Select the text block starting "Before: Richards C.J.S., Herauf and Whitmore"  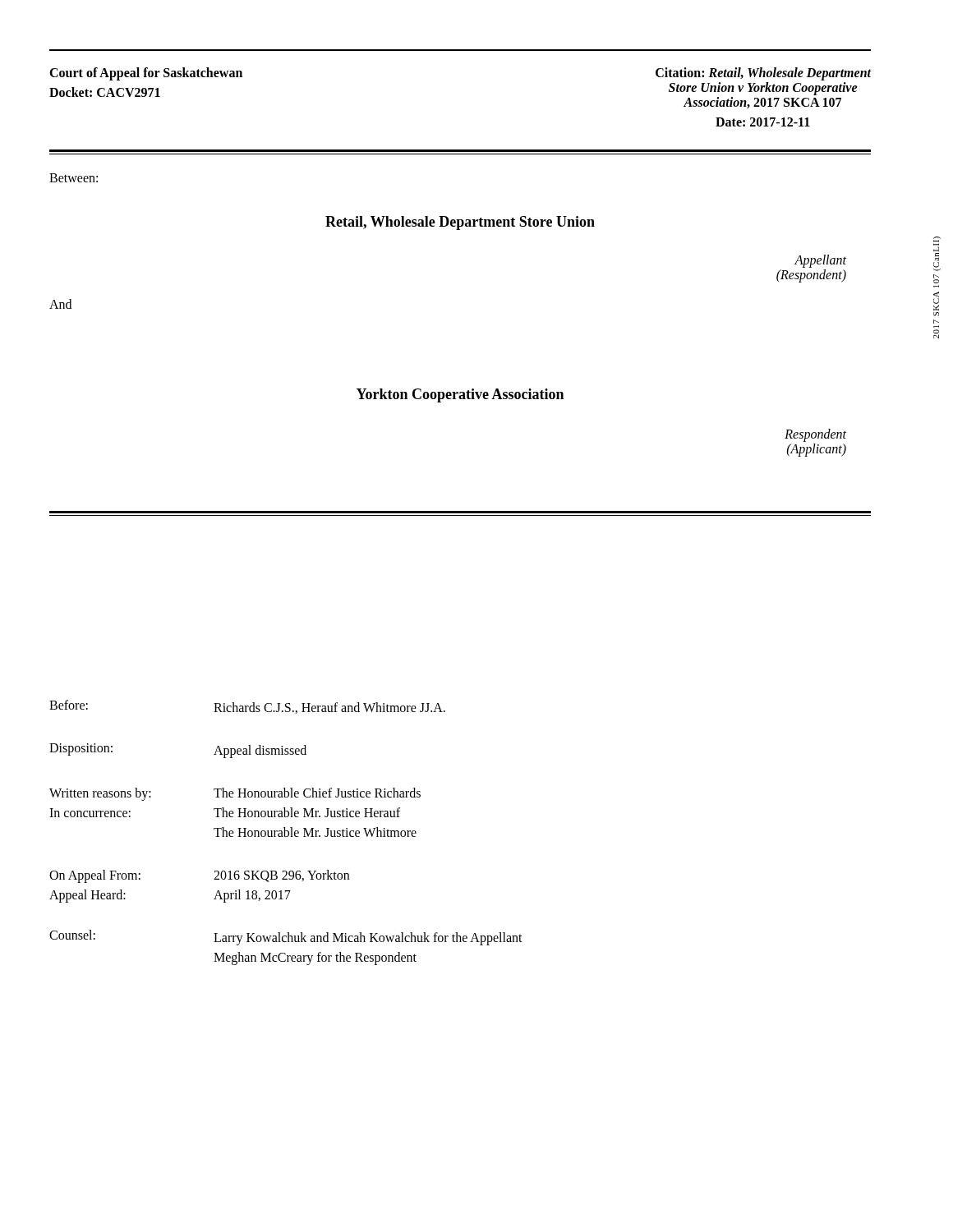247,707
